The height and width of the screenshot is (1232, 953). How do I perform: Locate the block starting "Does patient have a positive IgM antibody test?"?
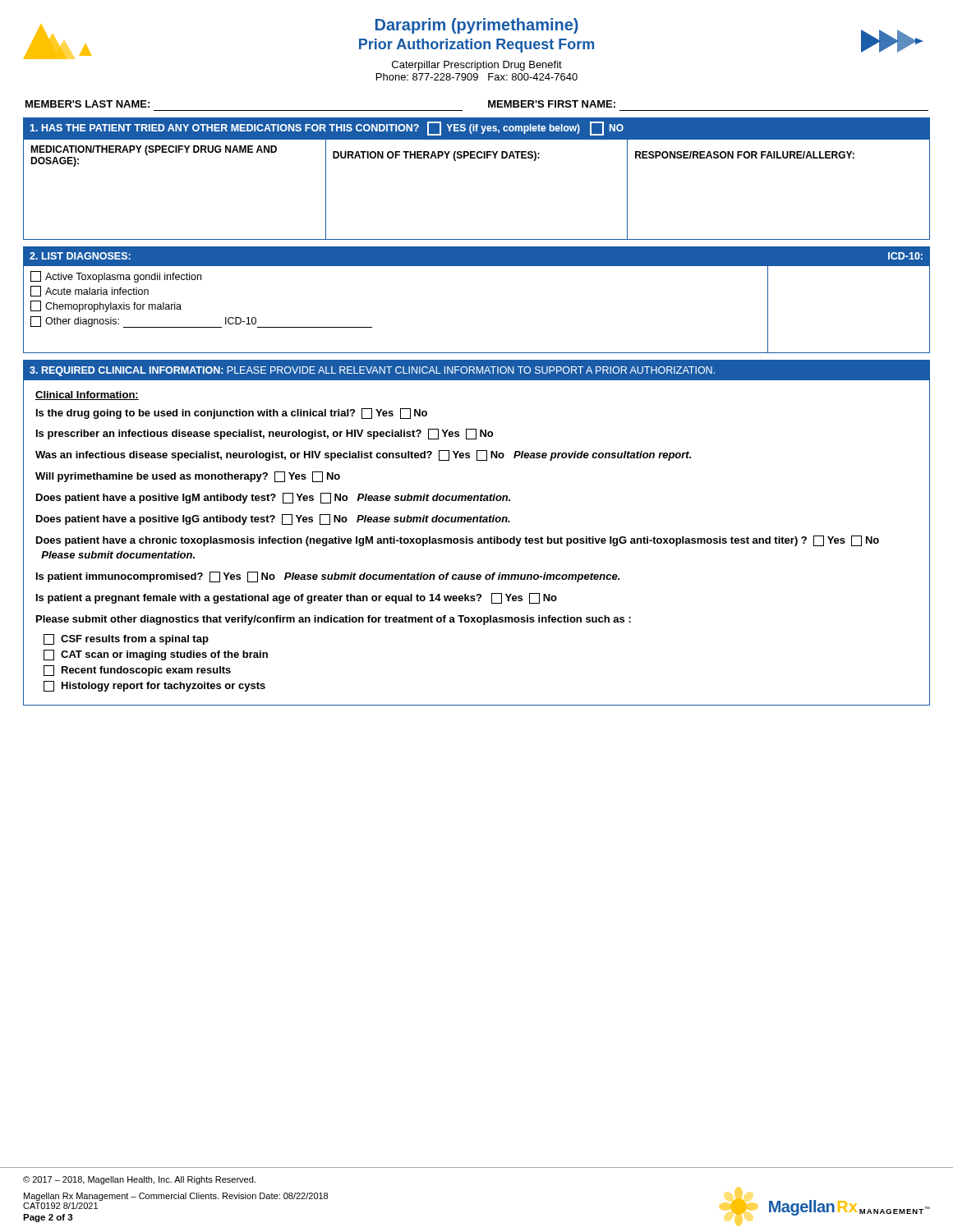pos(273,497)
